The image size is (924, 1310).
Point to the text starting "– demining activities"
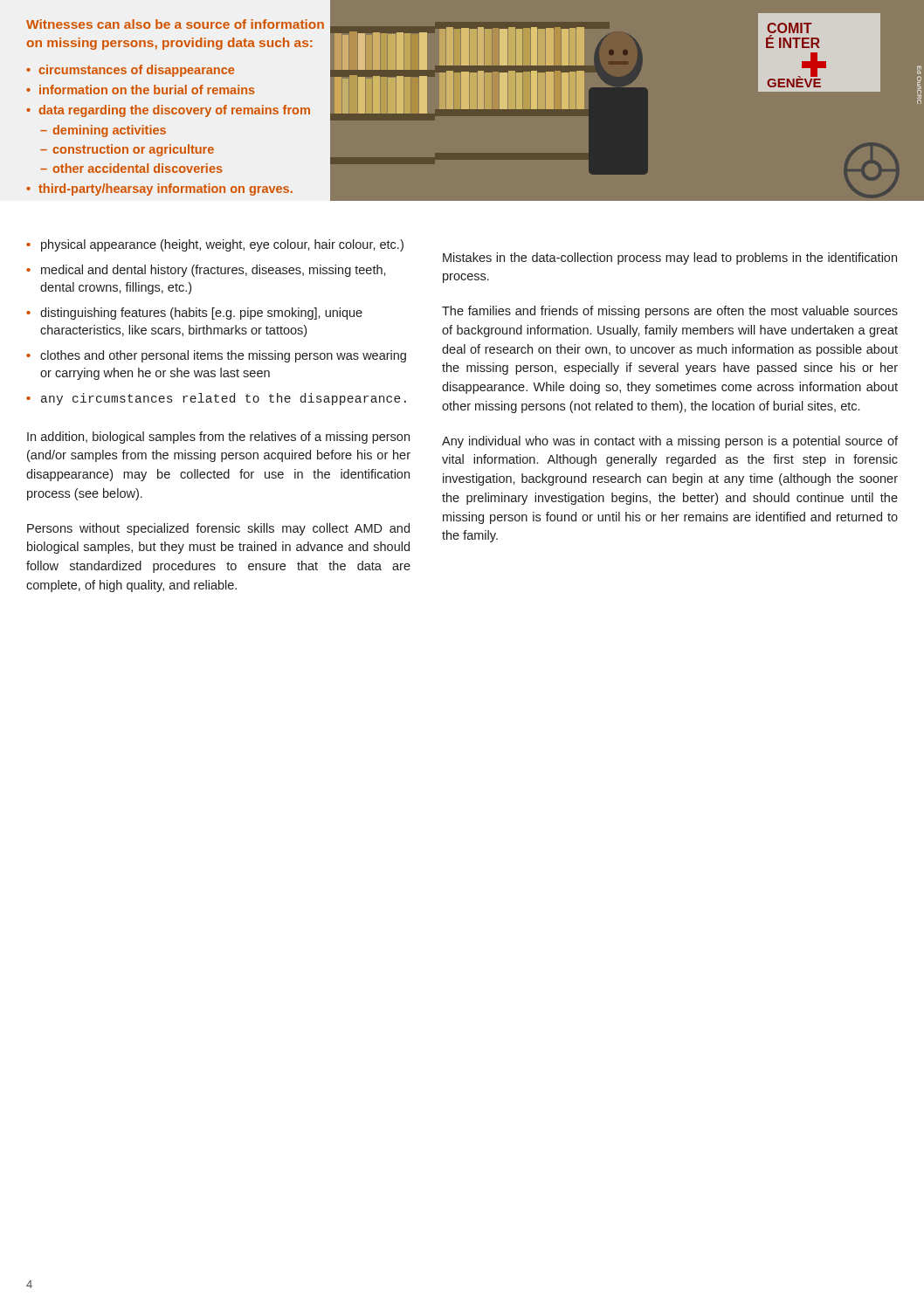pos(103,130)
